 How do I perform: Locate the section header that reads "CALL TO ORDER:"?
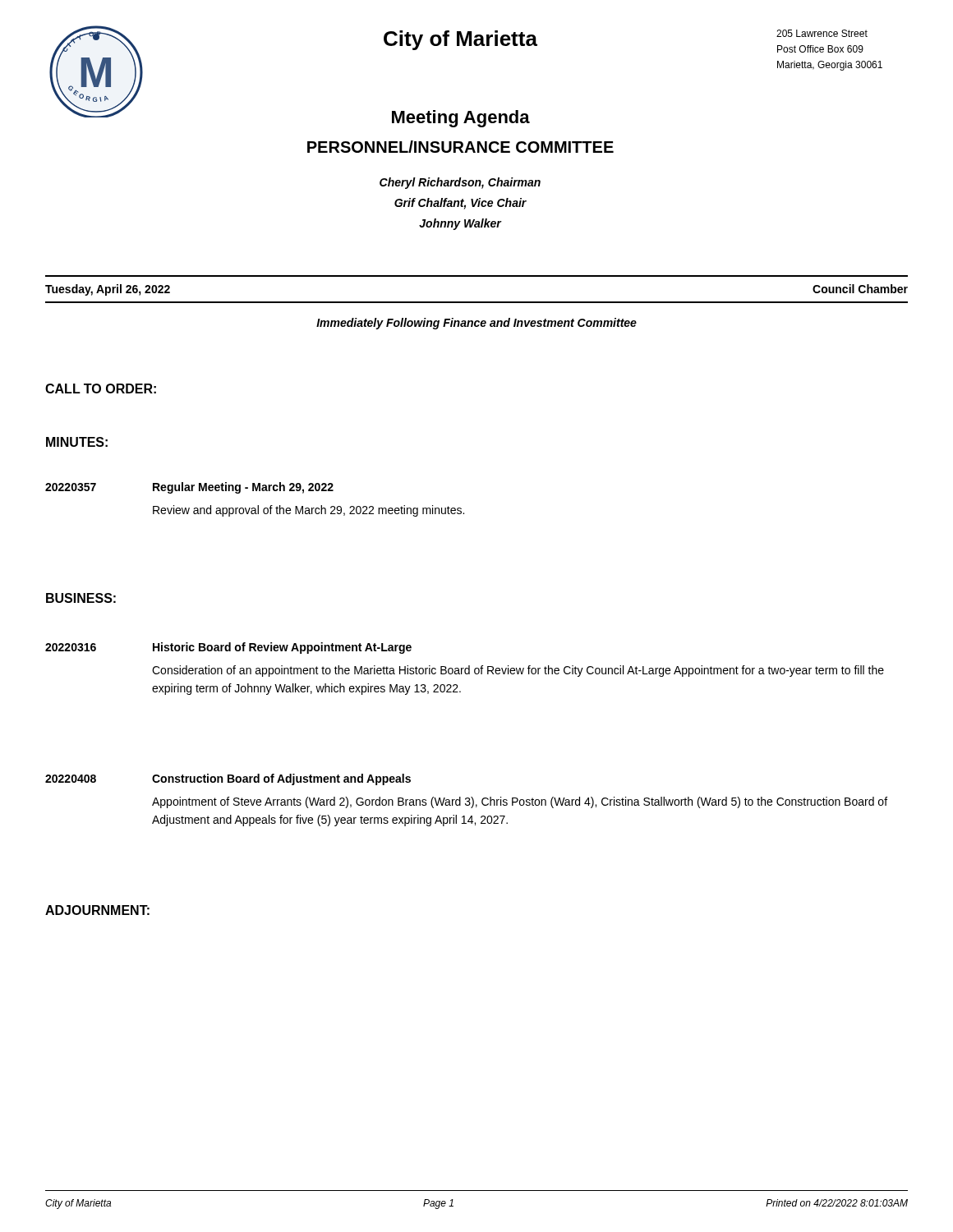pos(101,389)
